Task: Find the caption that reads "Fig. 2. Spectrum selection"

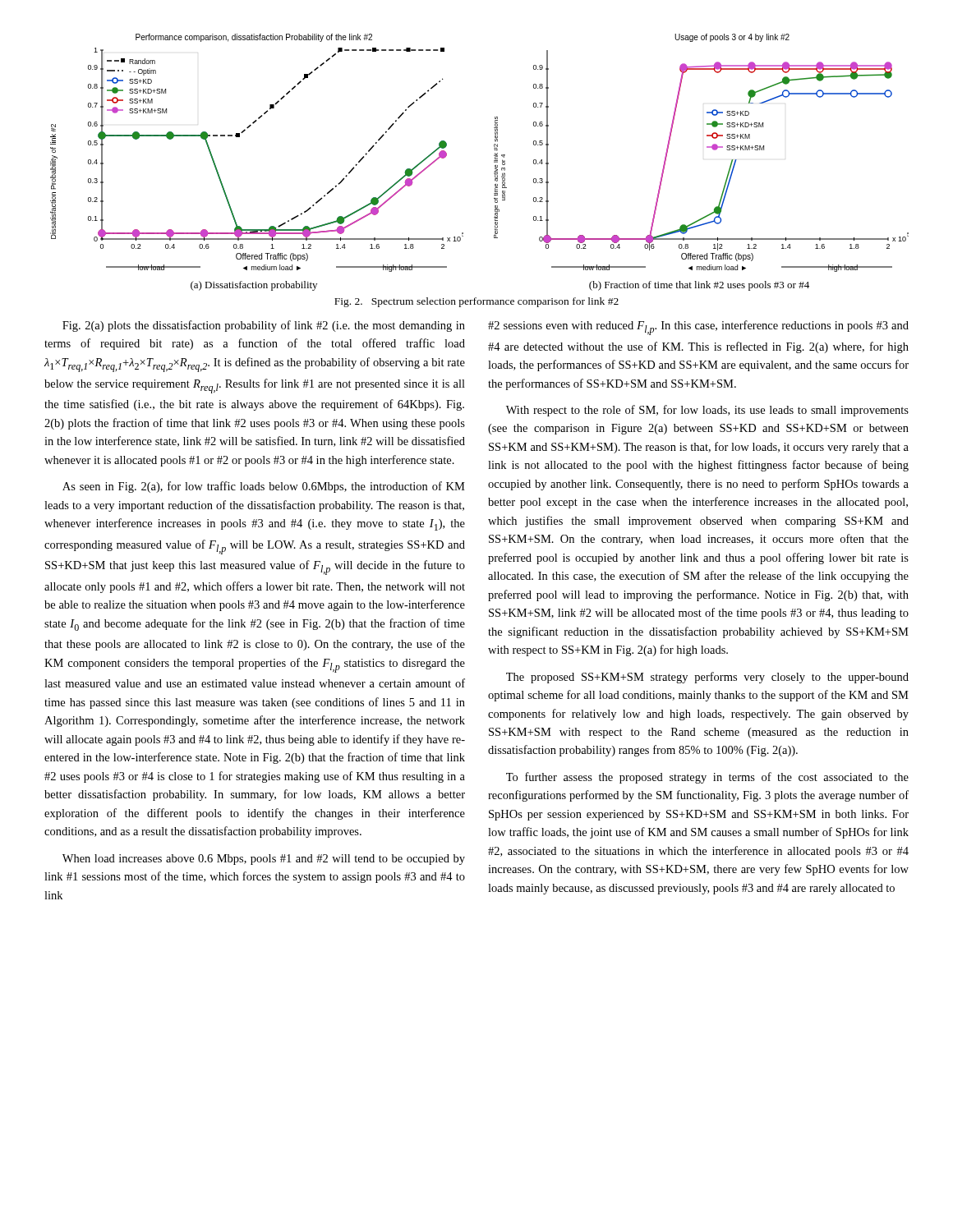Action: point(476,301)
